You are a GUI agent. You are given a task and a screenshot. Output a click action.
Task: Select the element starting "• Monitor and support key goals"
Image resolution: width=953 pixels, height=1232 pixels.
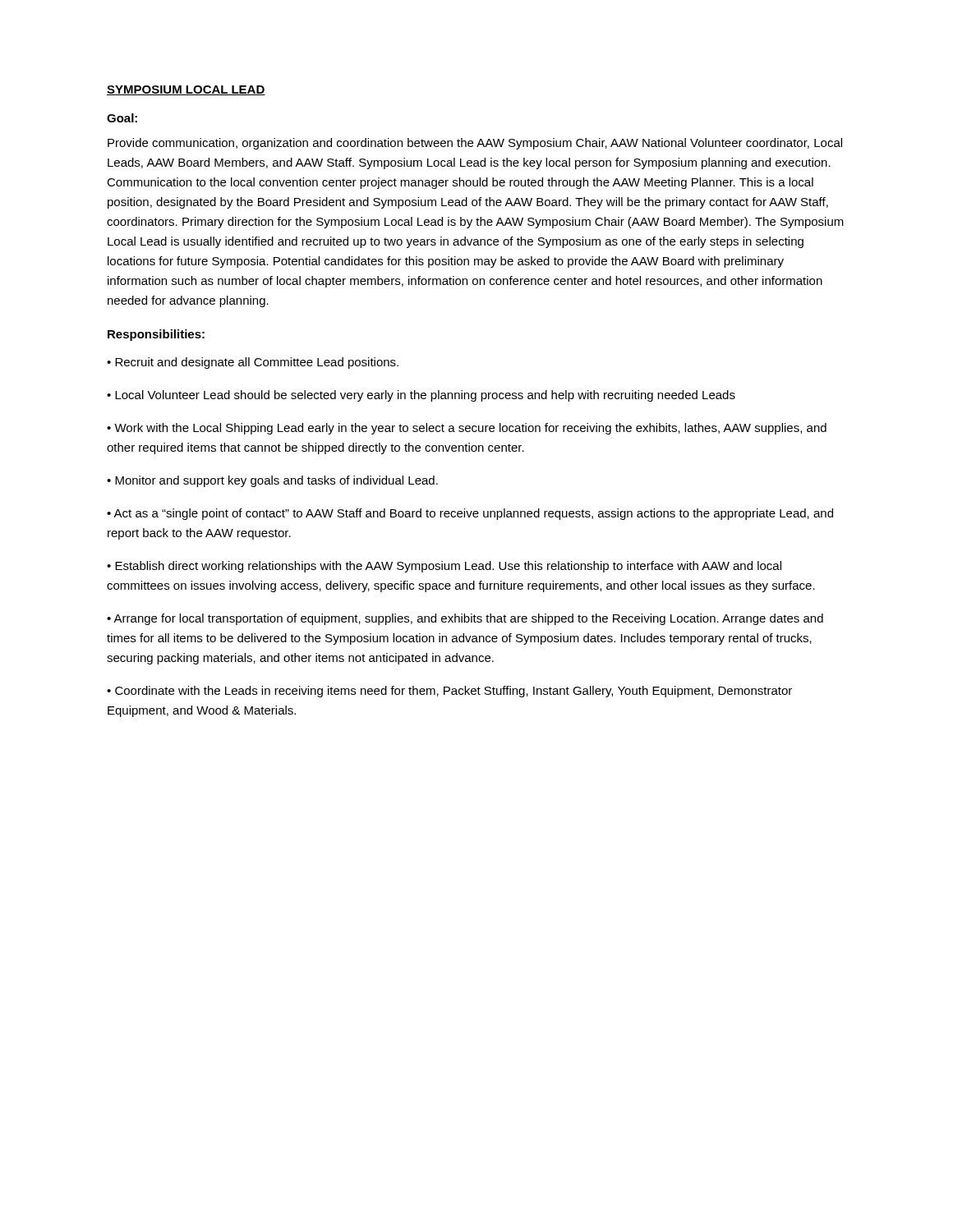tap(273, 480)
